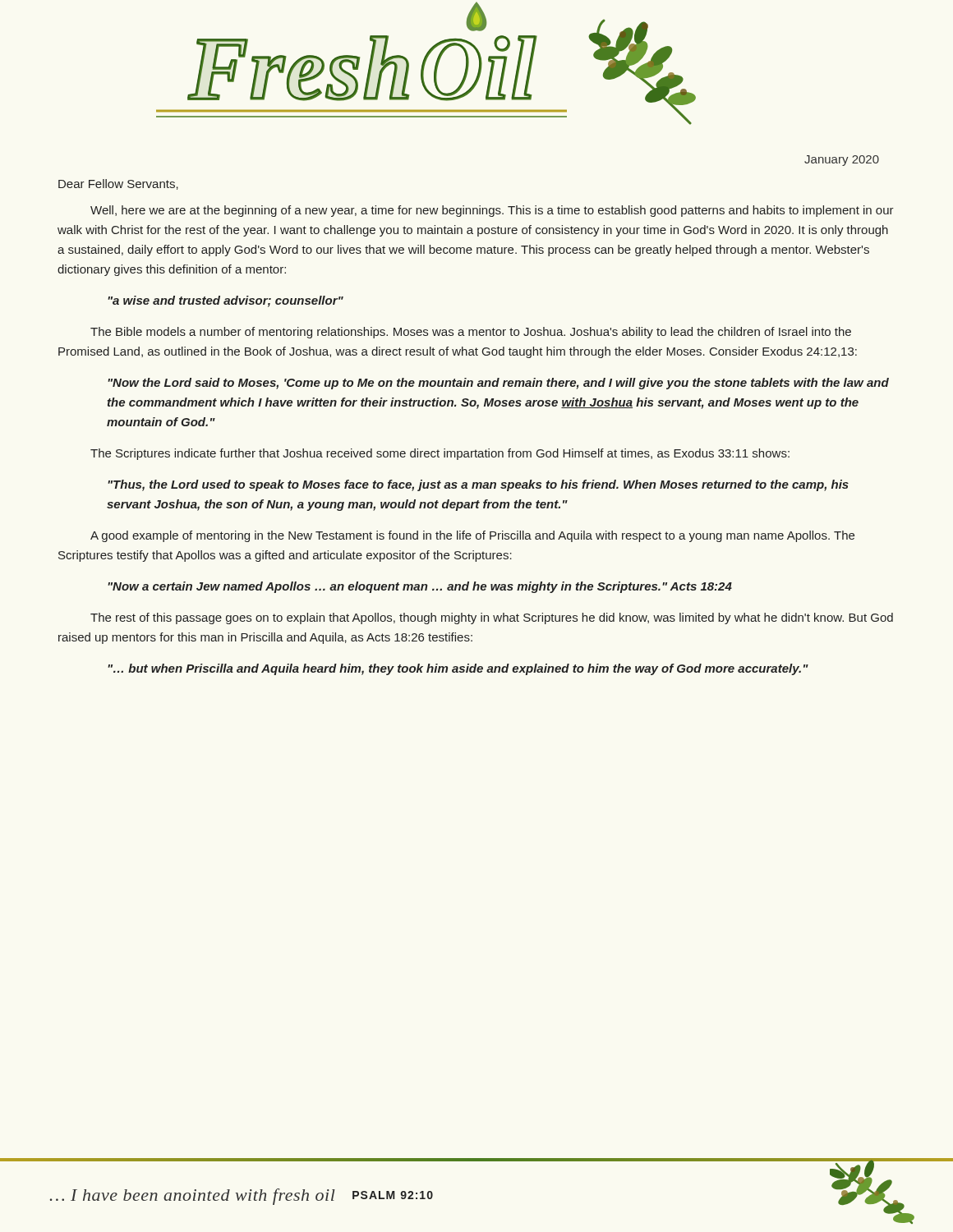This screenshot has height=1232, width=953.
Task: Find the block on this page that starts "The Scriptures indicate further that Joshua"
Action: (440, 453)
